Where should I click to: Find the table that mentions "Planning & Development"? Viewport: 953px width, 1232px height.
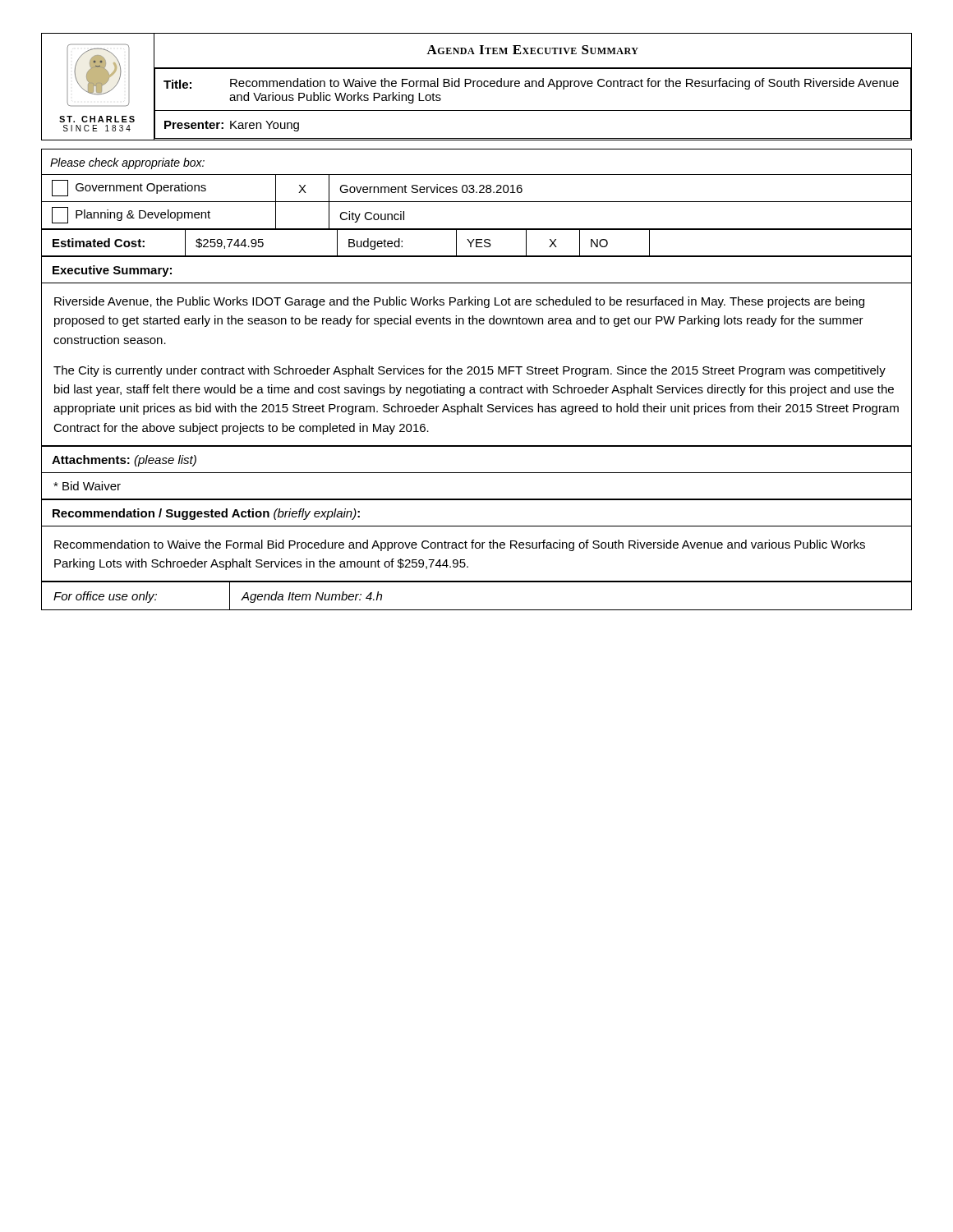[159, 215]
